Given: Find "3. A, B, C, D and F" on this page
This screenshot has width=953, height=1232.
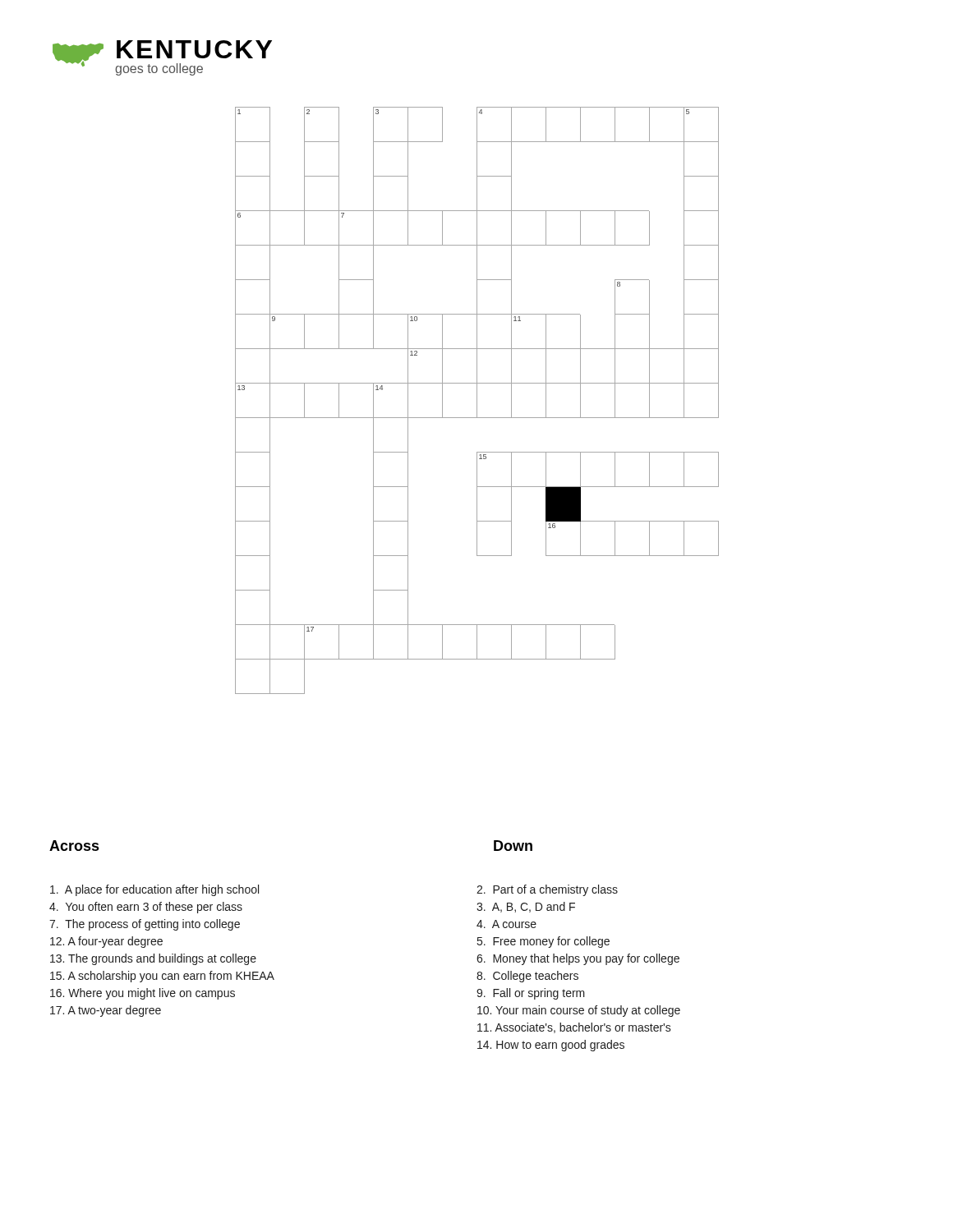Looking at the screenshot, I should pyautogui.click(x=526, y=907).
